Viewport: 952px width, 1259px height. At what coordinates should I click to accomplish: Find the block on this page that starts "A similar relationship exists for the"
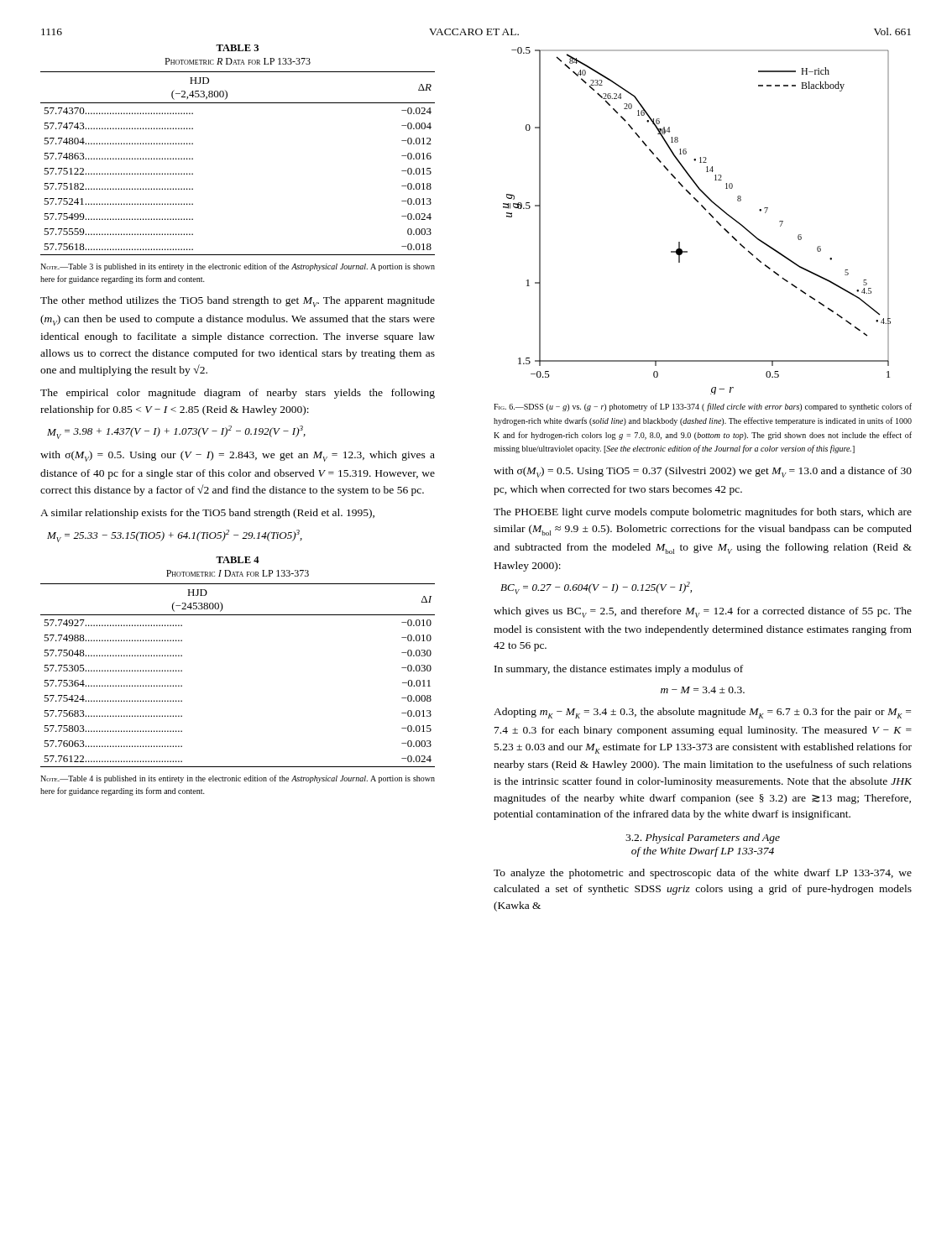tap(208, 512)
